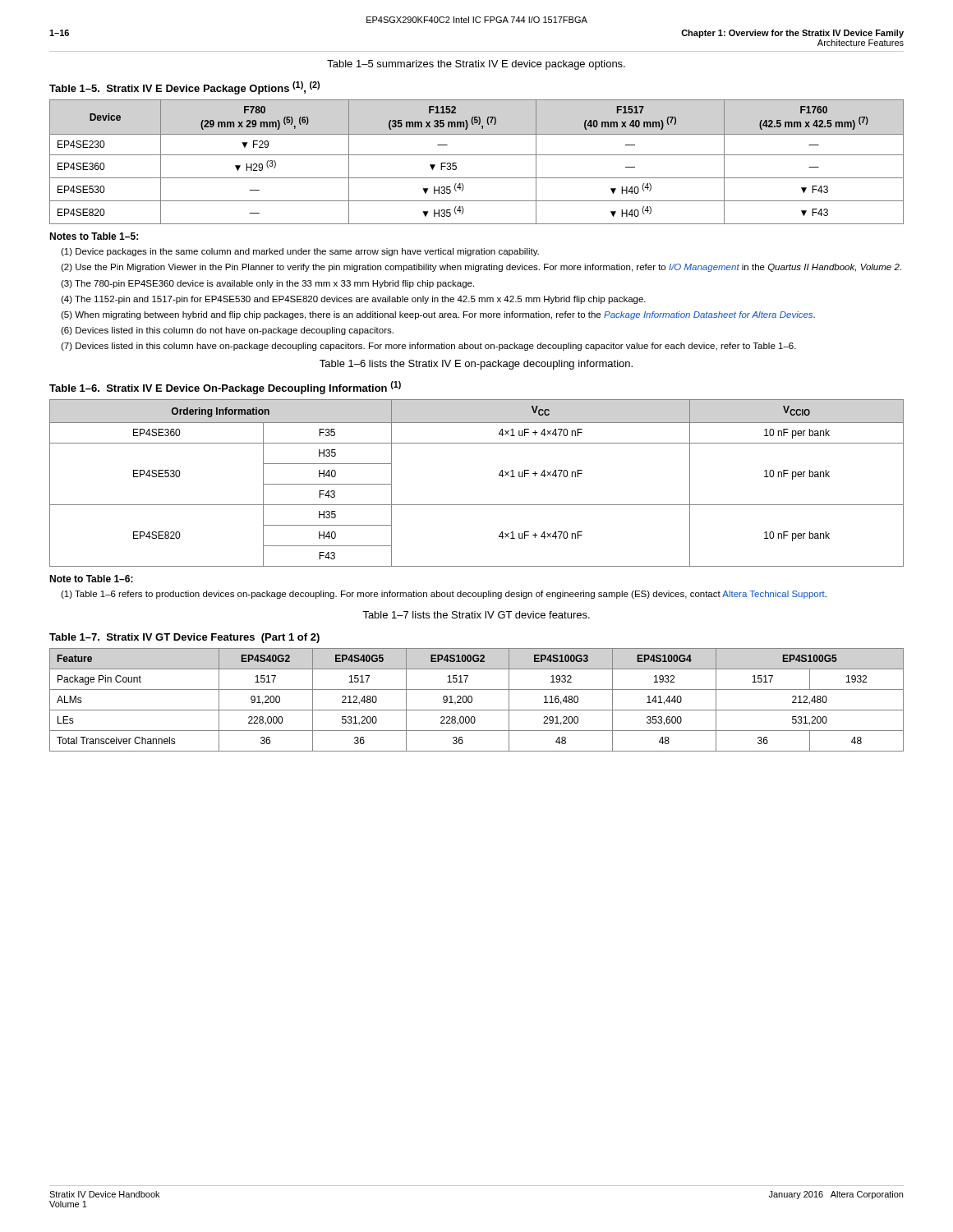The height and width of the screenshot is (1232, 953).
Task: Find the list item that reads "(2) Use the Pin Migration Viewer in"
Action: tap(481, 267)
